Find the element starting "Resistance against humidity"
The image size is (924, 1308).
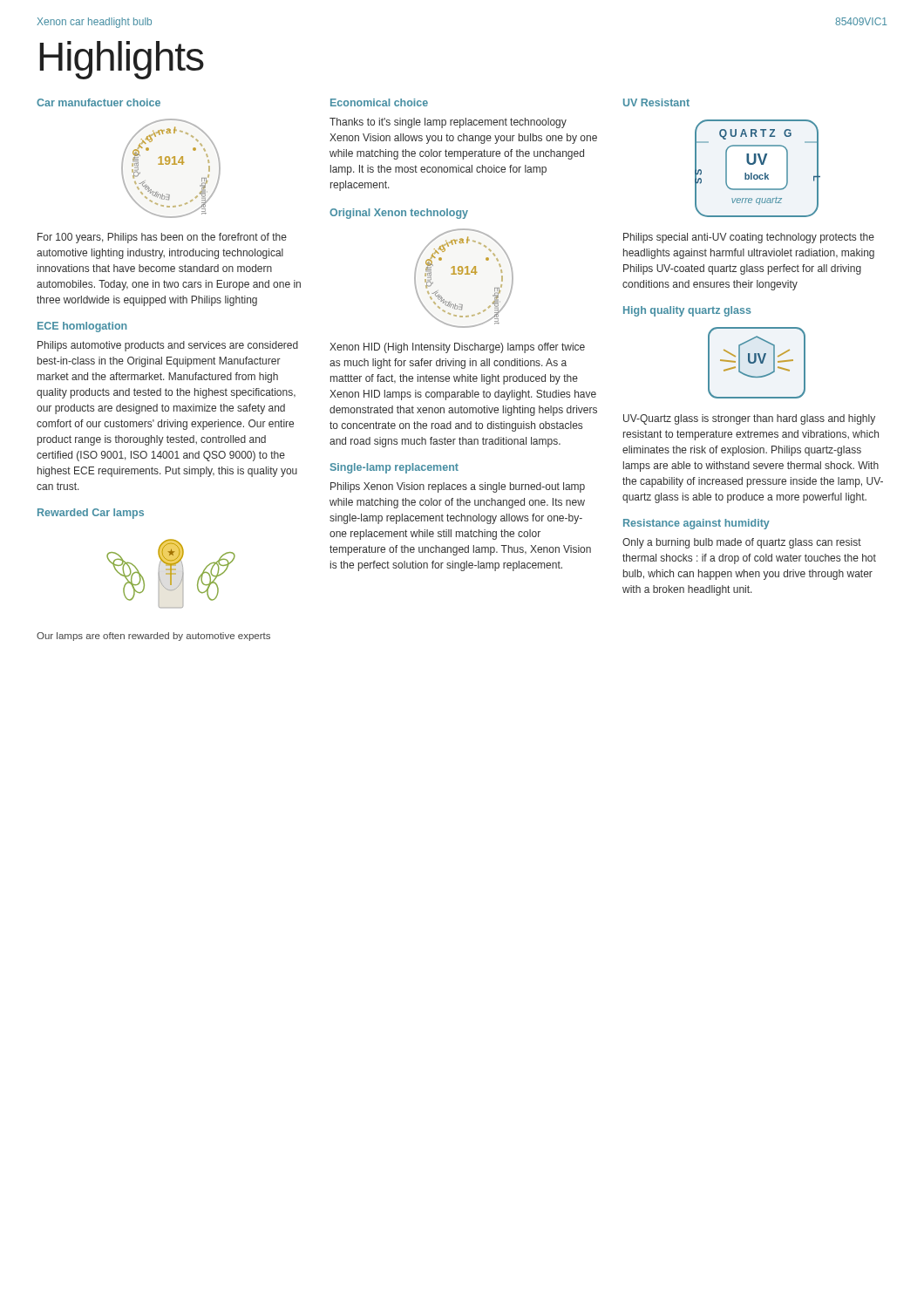pyautogui.click(x=696, y=523)
